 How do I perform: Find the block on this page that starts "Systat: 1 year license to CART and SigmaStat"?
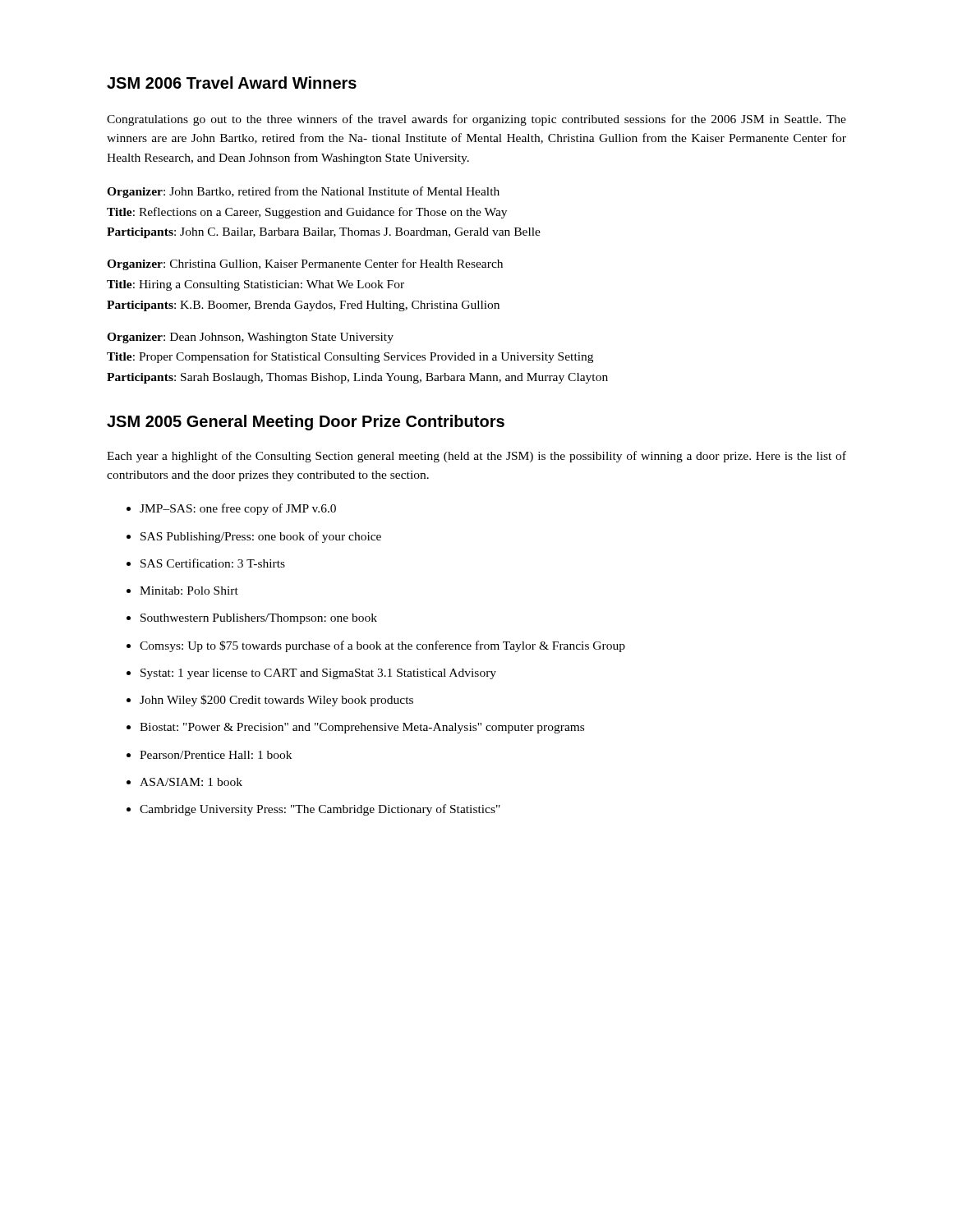point(493,672)
